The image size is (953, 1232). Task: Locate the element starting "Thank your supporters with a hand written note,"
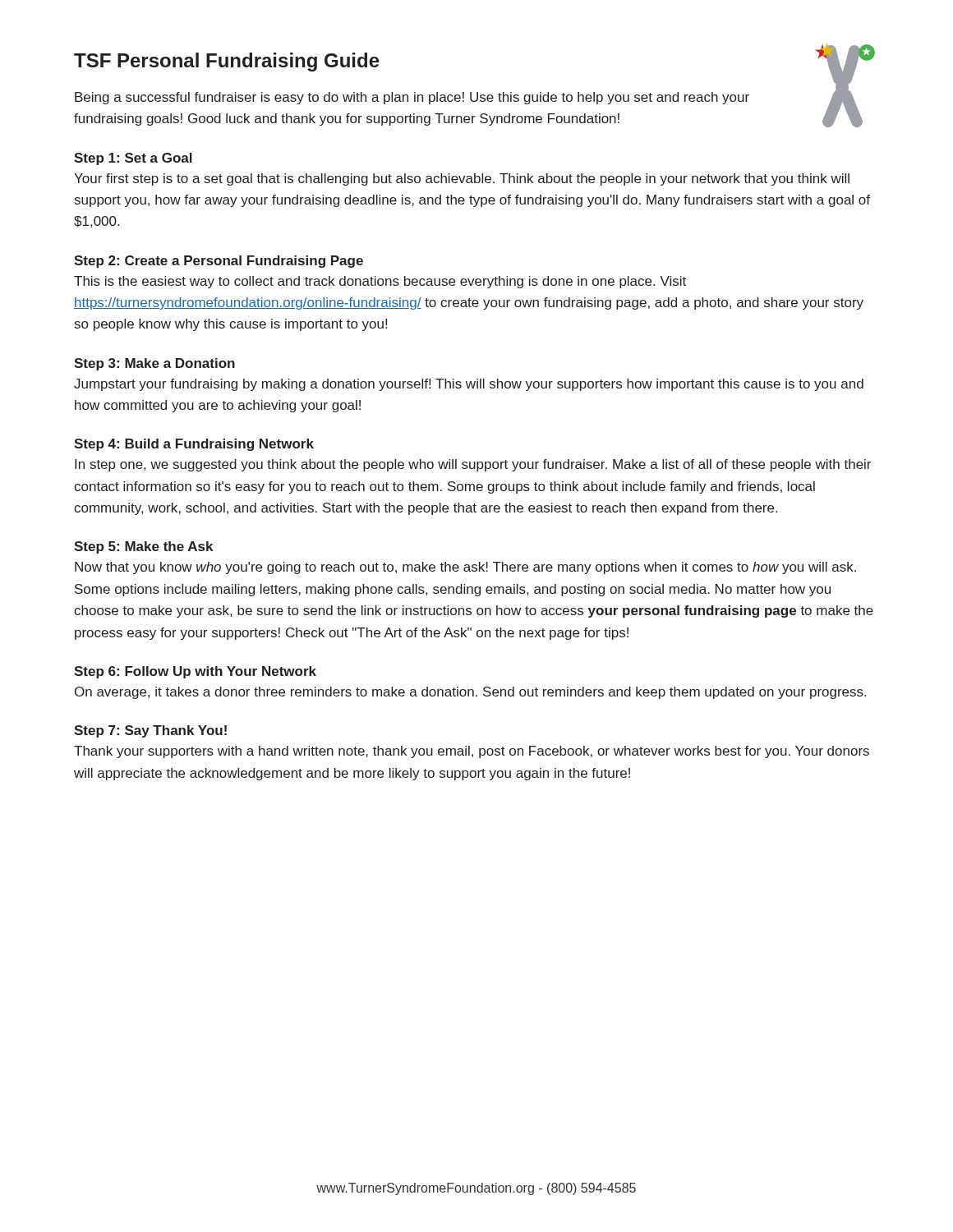point(476,763)
